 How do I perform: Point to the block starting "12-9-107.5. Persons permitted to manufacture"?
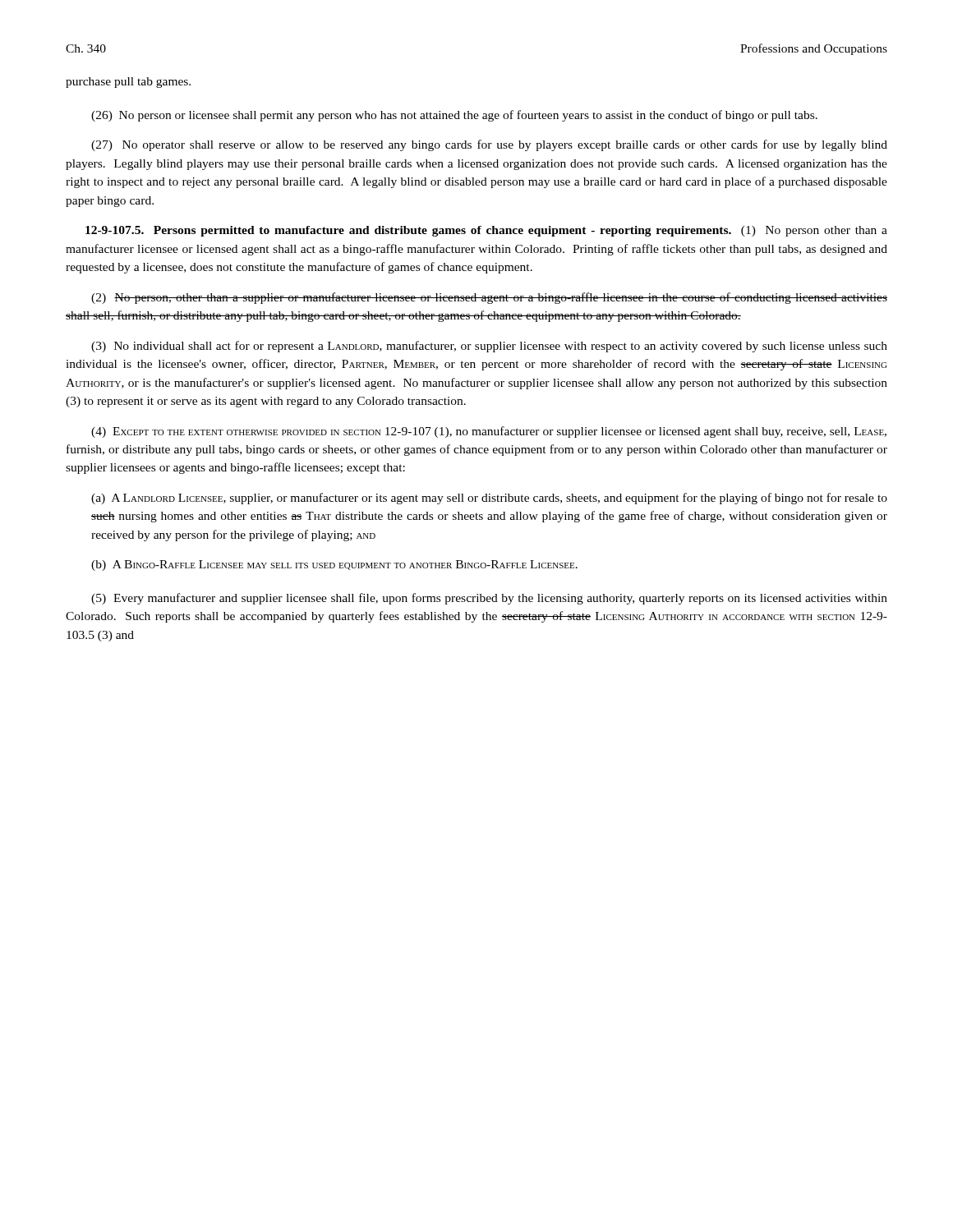tap(476, 248)
